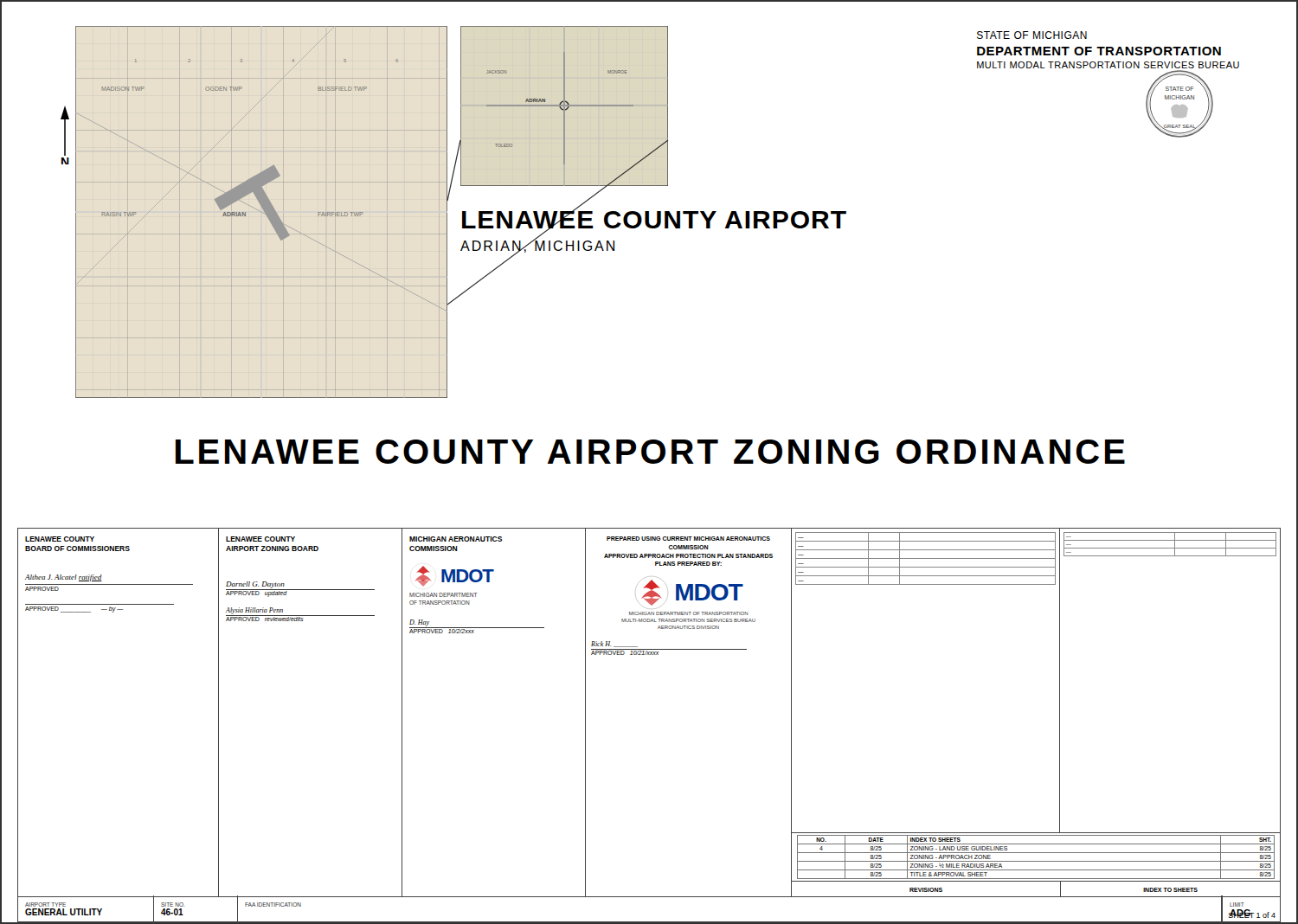Find the table that mentions "AIRPORT TYPE GENERAL"

click(x=649, y=909)
